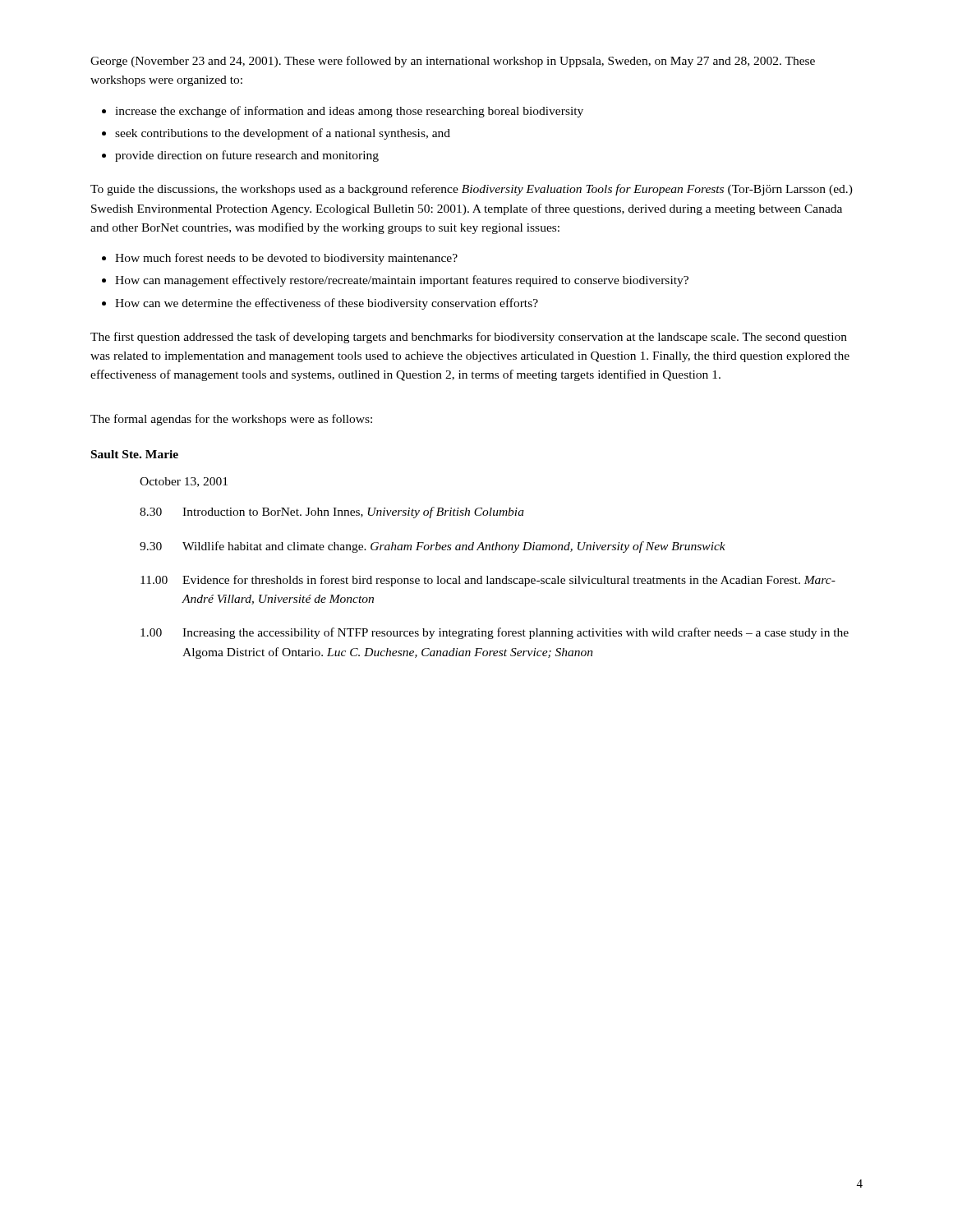Find the text block containing "The formal agendas for"

click(x=231, y=420)
